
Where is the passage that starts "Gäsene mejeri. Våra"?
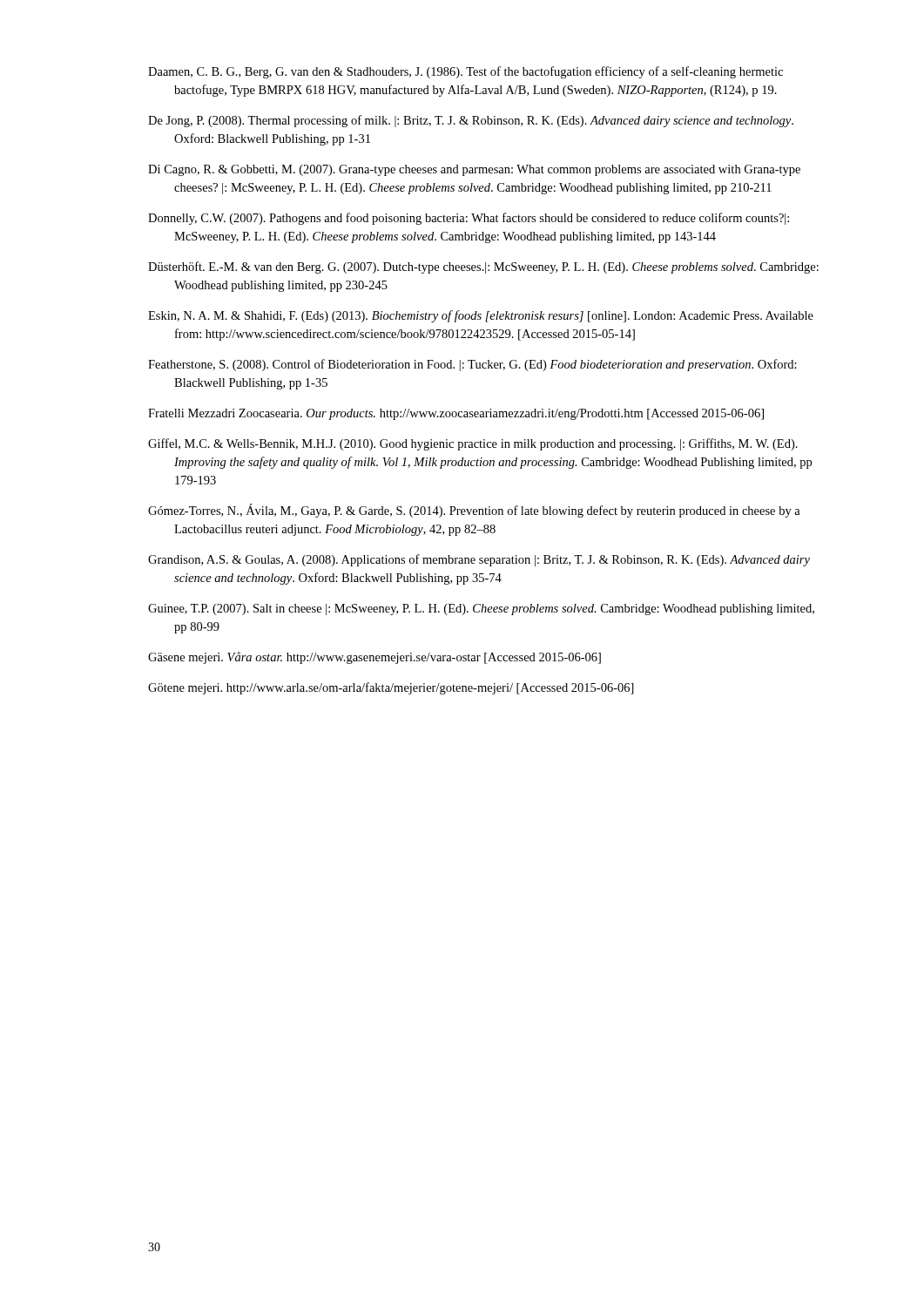[375, 657]
